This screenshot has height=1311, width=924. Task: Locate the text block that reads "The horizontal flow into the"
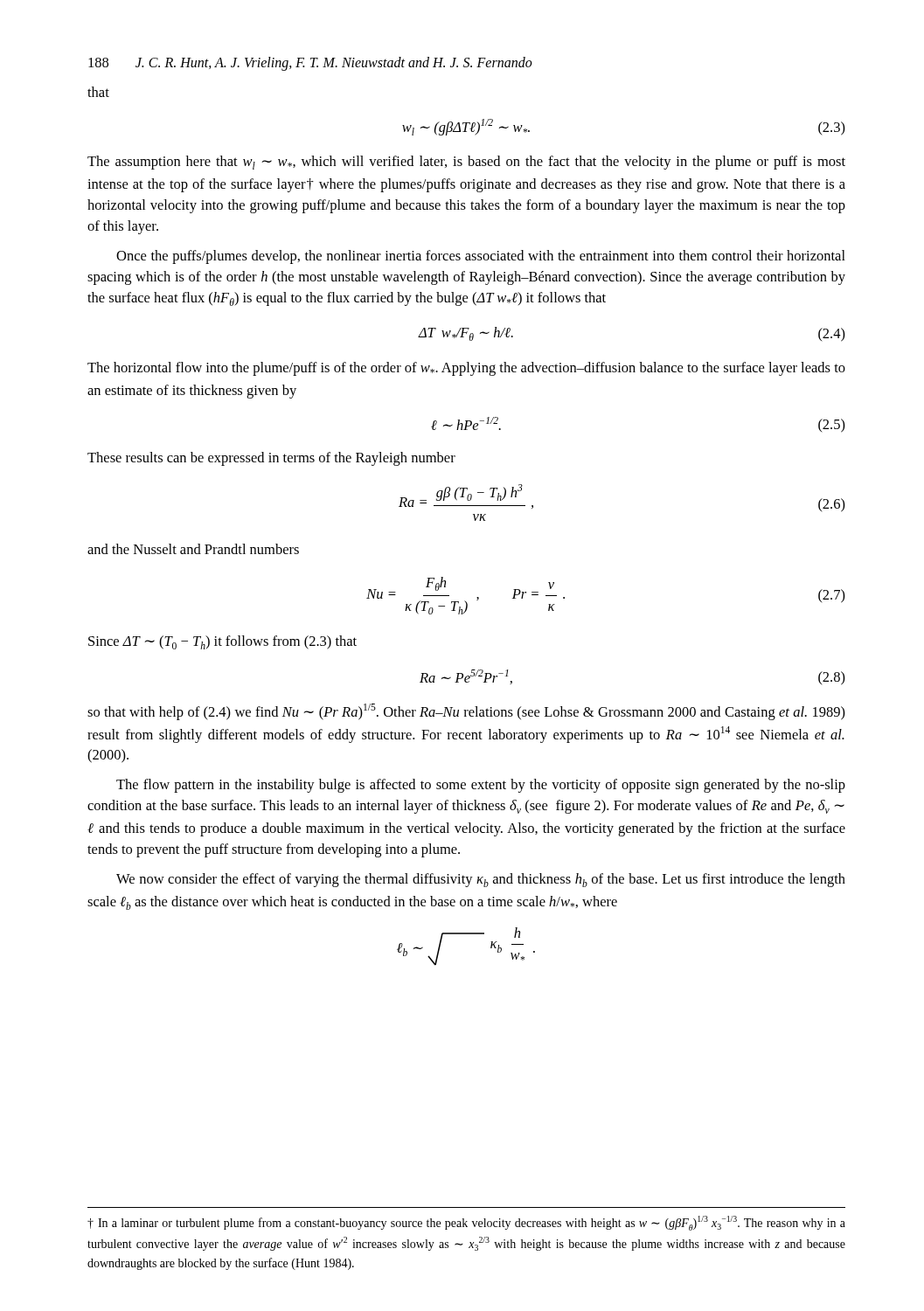pos(466,379)
